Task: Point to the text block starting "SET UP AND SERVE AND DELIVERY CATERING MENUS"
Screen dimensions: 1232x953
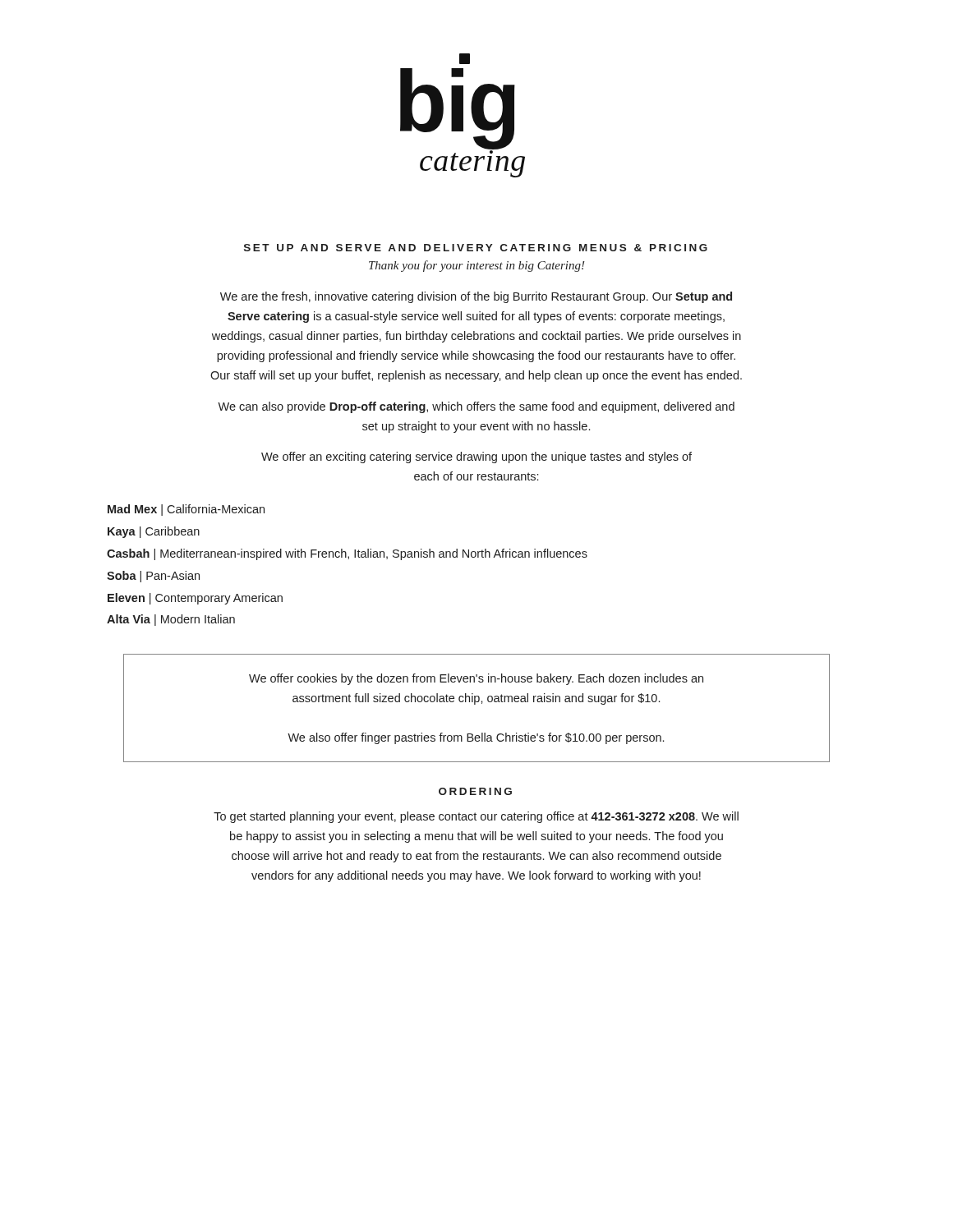Action: [x=476, y=248]
